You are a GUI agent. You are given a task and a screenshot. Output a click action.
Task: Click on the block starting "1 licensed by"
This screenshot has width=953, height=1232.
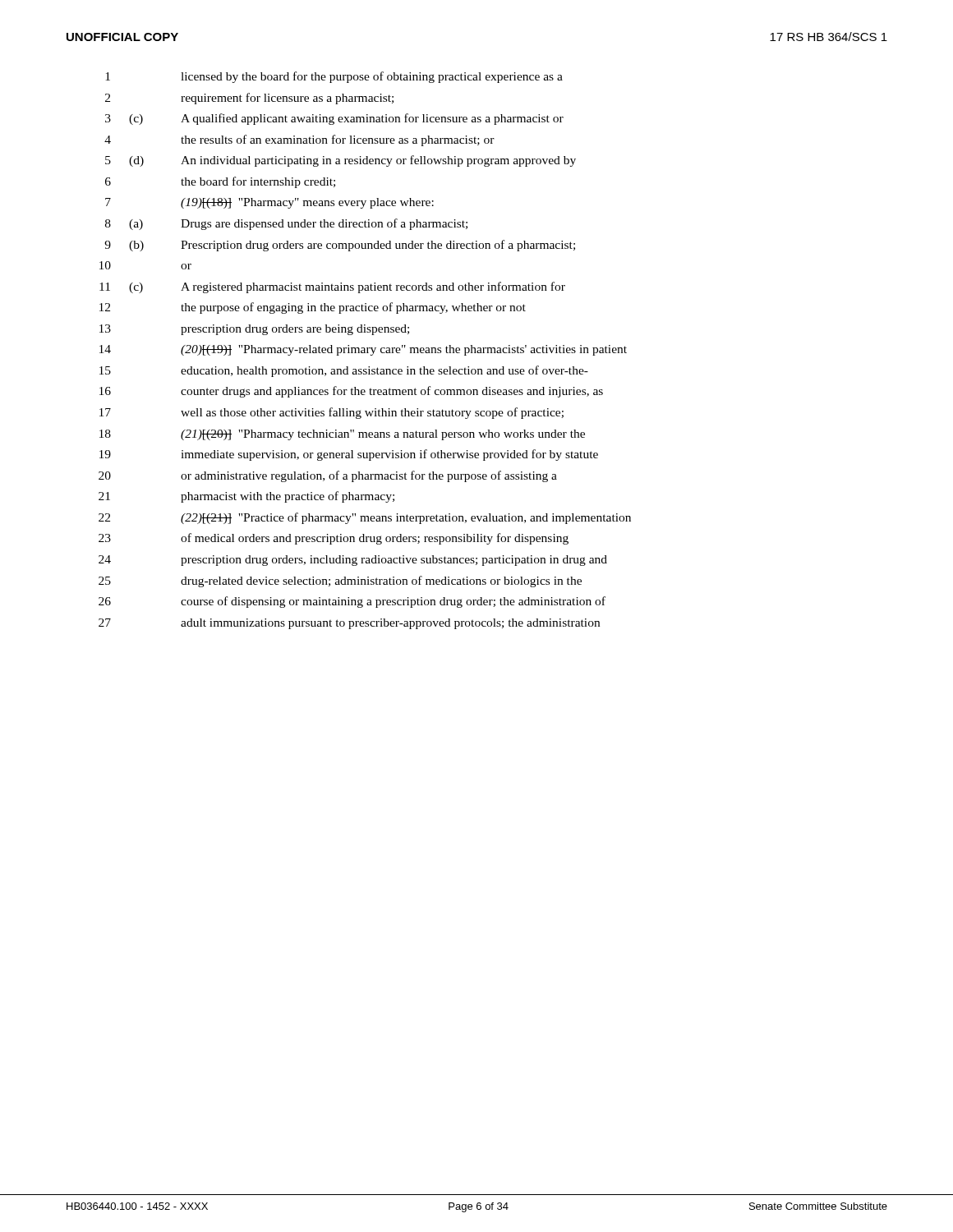tap(476, 76)
